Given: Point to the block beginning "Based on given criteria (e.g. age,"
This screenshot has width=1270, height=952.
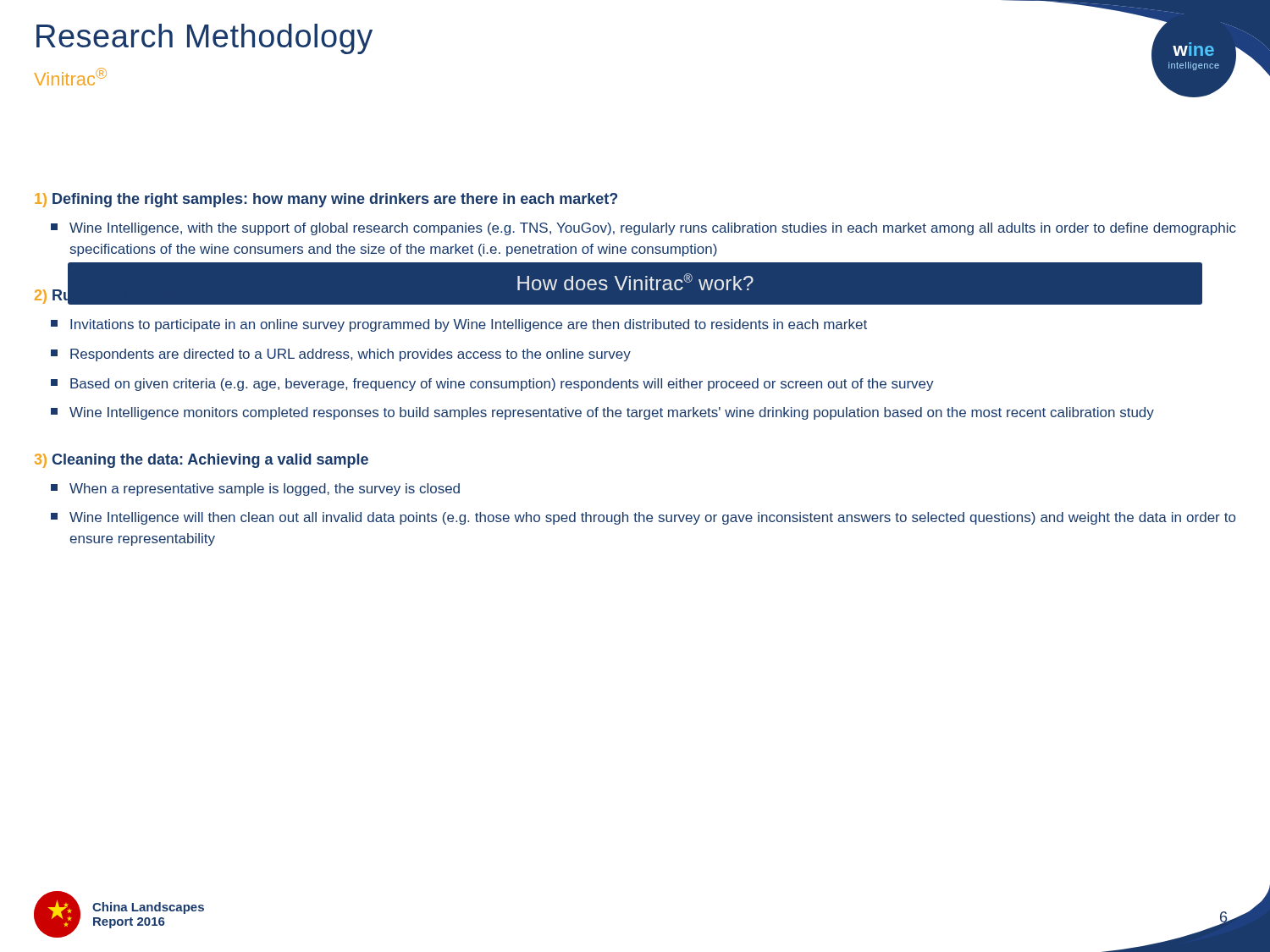Looking at the screenshot, I should [x=492, y=384].
